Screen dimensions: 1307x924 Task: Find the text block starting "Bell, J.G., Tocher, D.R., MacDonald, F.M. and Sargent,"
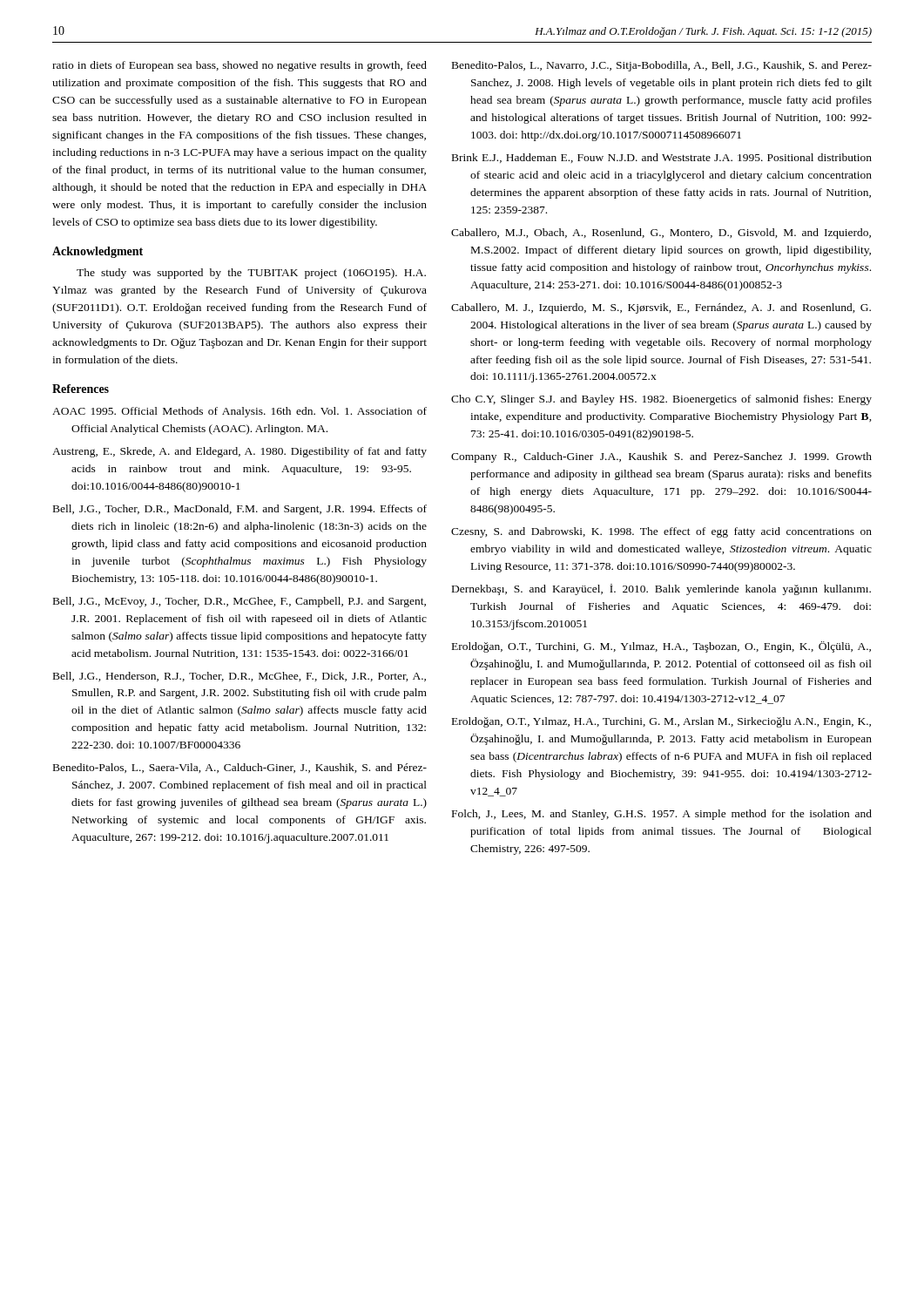[240, 543]
